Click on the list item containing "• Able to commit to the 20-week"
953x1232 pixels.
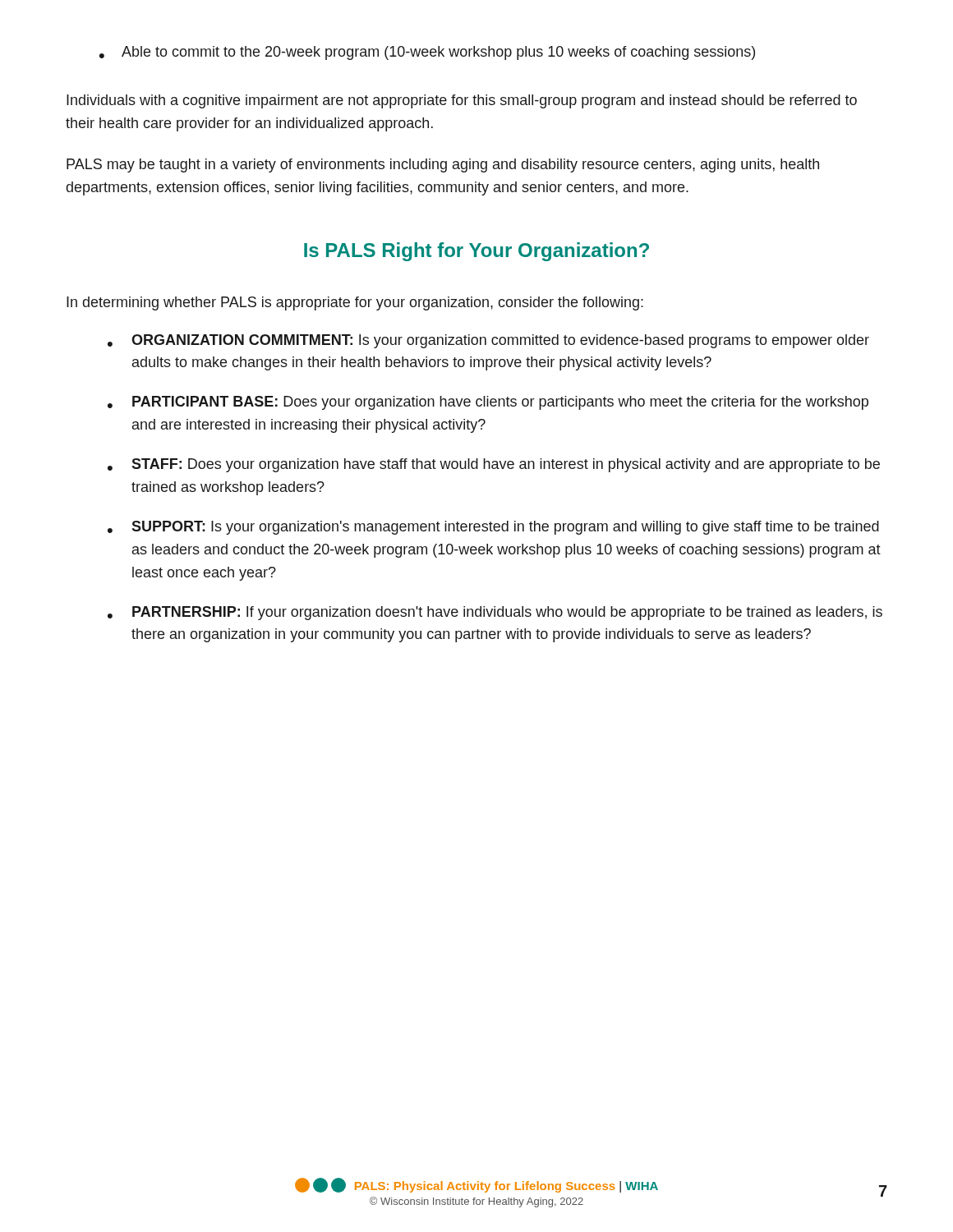tap(493, 55)
